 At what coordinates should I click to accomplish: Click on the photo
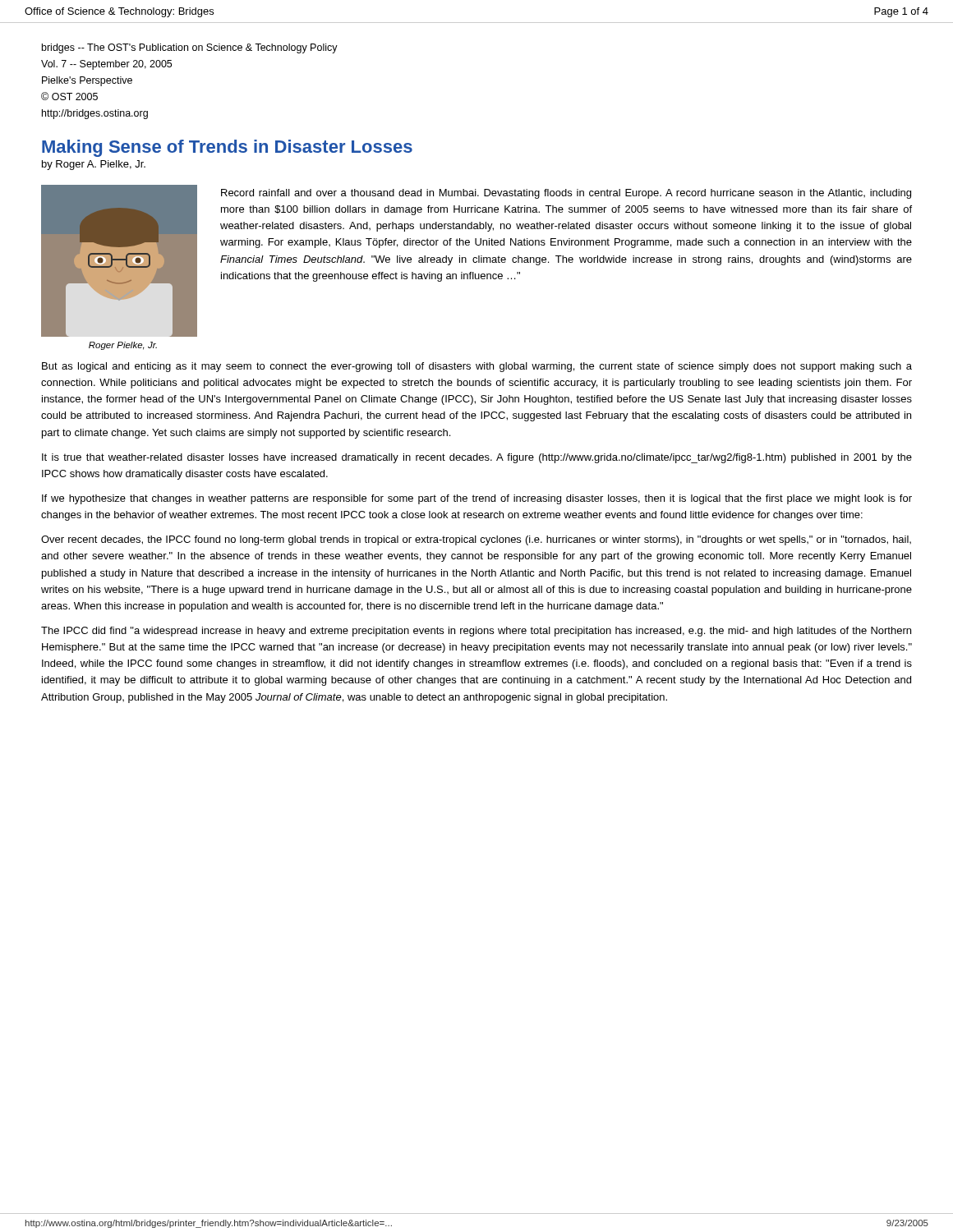(x=123, y=261)
